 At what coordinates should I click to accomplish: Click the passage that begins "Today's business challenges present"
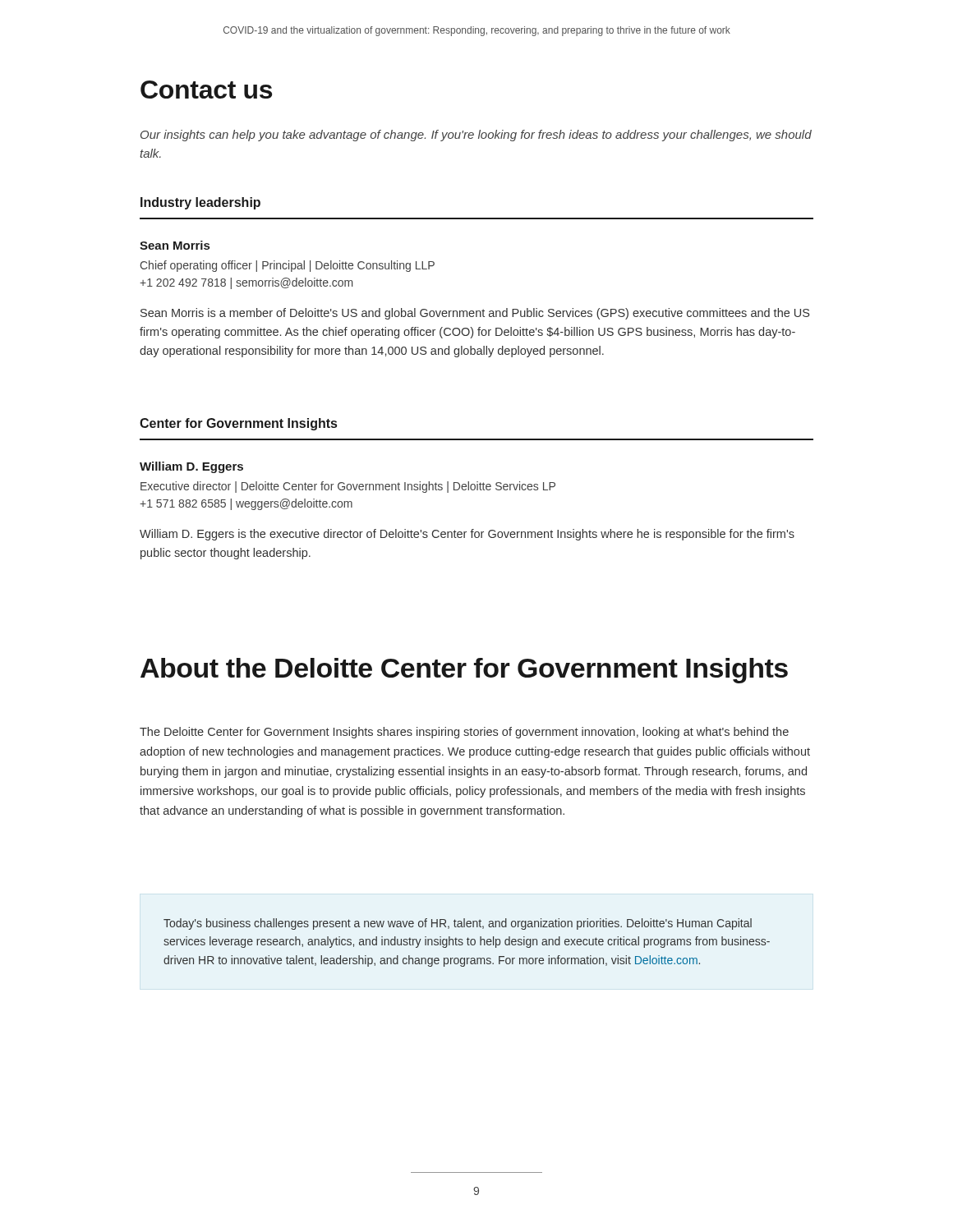pos(467,941)
